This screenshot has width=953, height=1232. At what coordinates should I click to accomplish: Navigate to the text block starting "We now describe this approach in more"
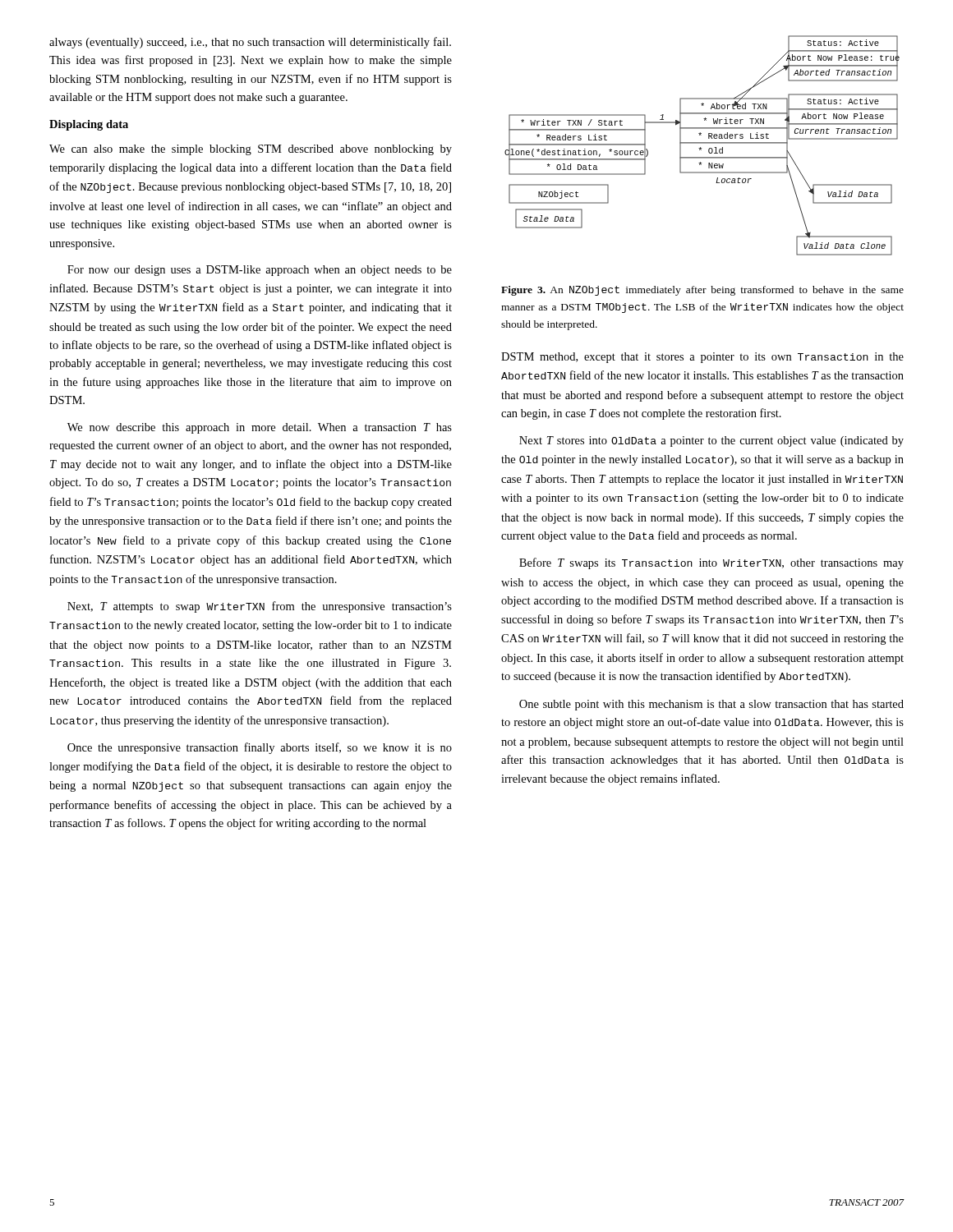coord(251,503)
